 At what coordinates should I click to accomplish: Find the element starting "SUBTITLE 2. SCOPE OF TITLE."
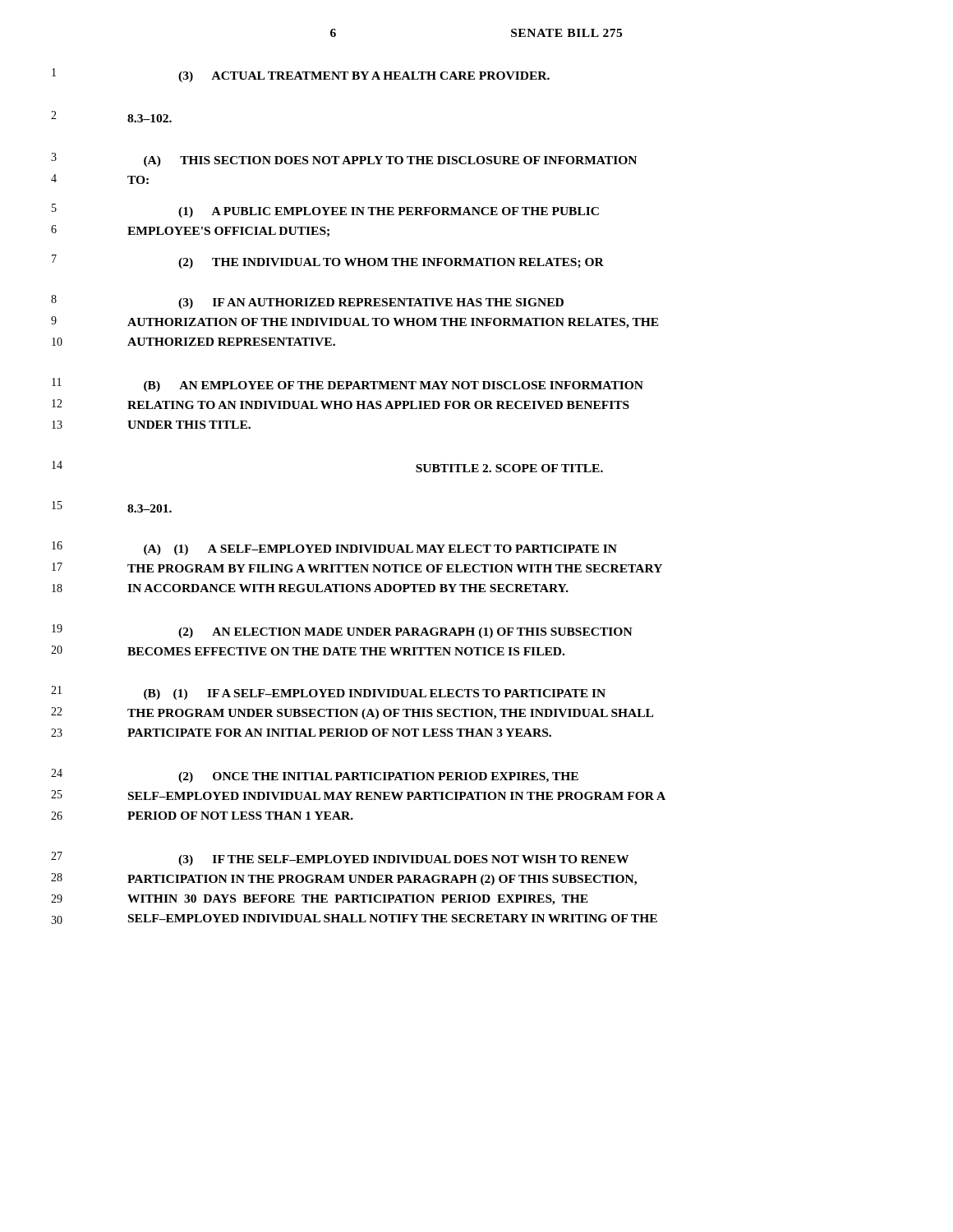[x=509, y=468]
